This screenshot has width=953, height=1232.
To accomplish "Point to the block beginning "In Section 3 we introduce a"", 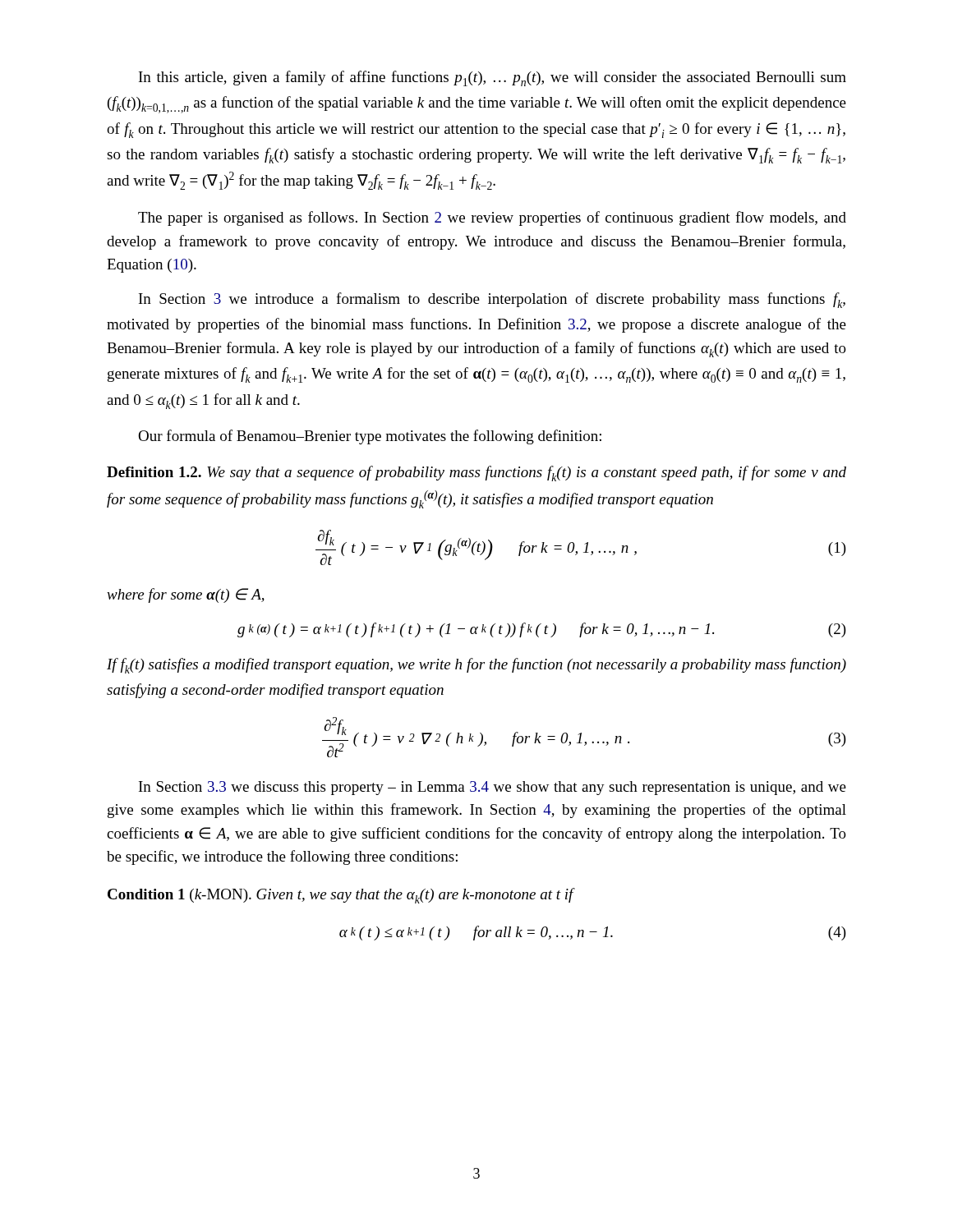I will [476, 351].
